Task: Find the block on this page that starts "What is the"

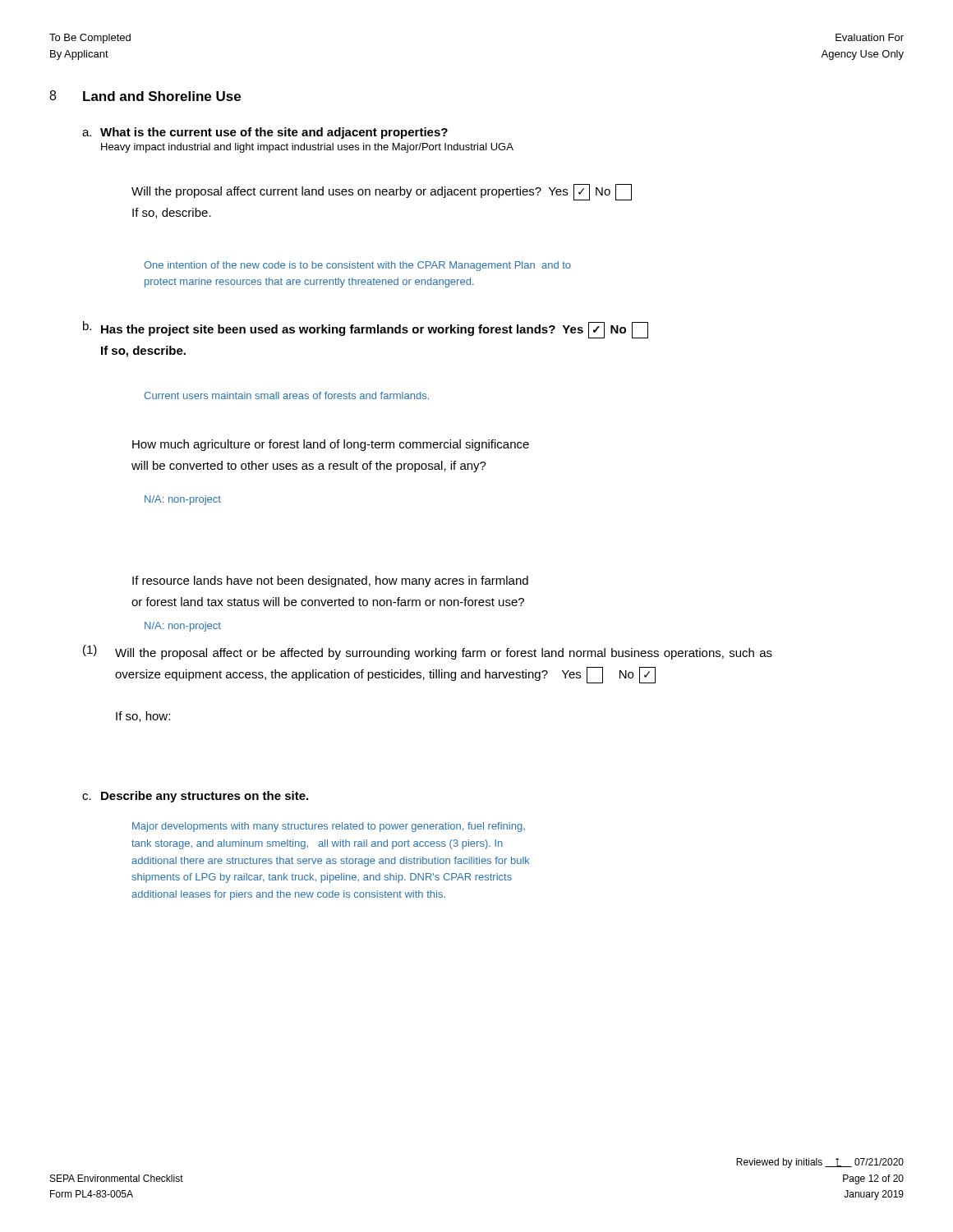Action: (x=307, y=139)
